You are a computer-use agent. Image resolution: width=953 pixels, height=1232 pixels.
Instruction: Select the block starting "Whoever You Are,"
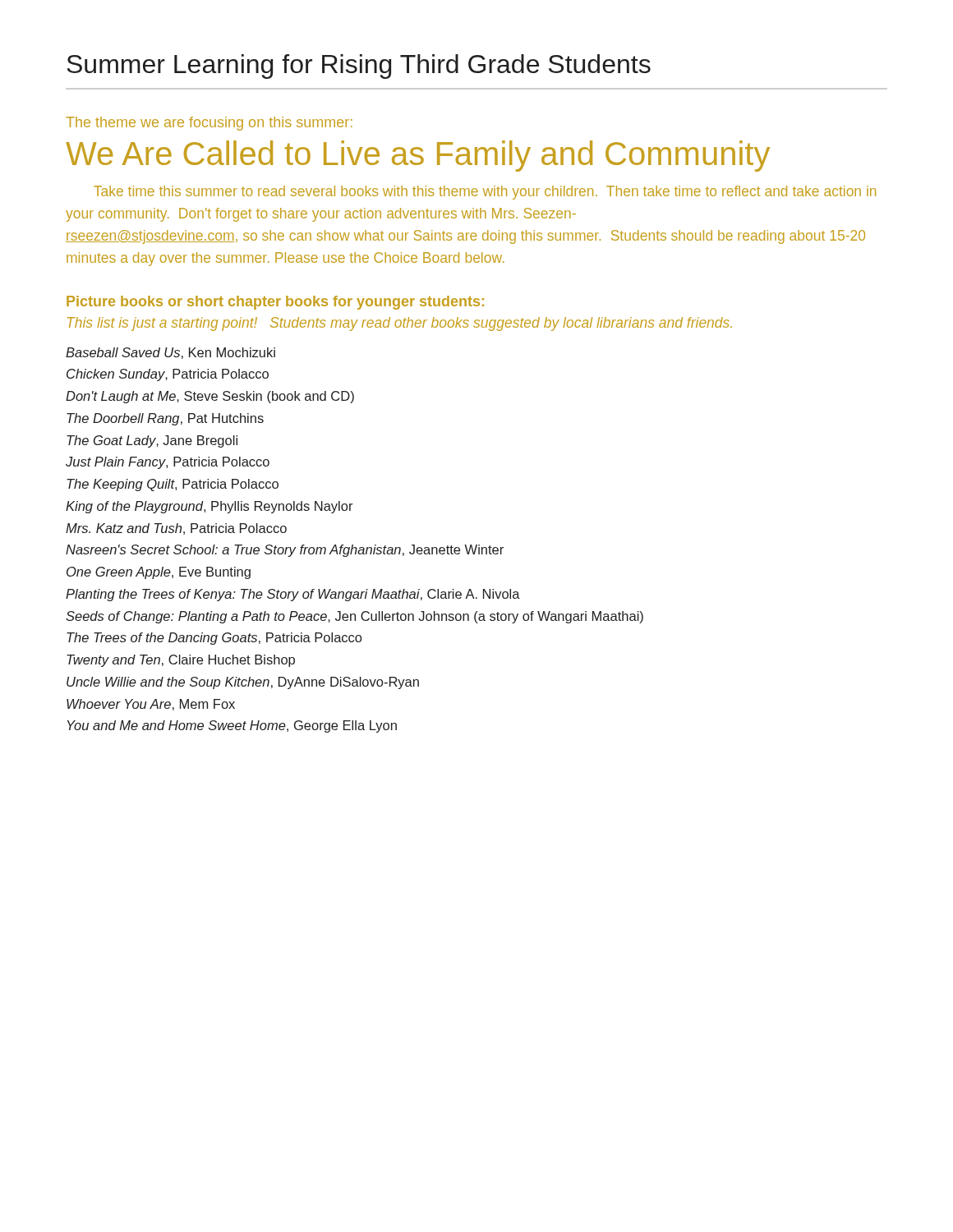151,704
